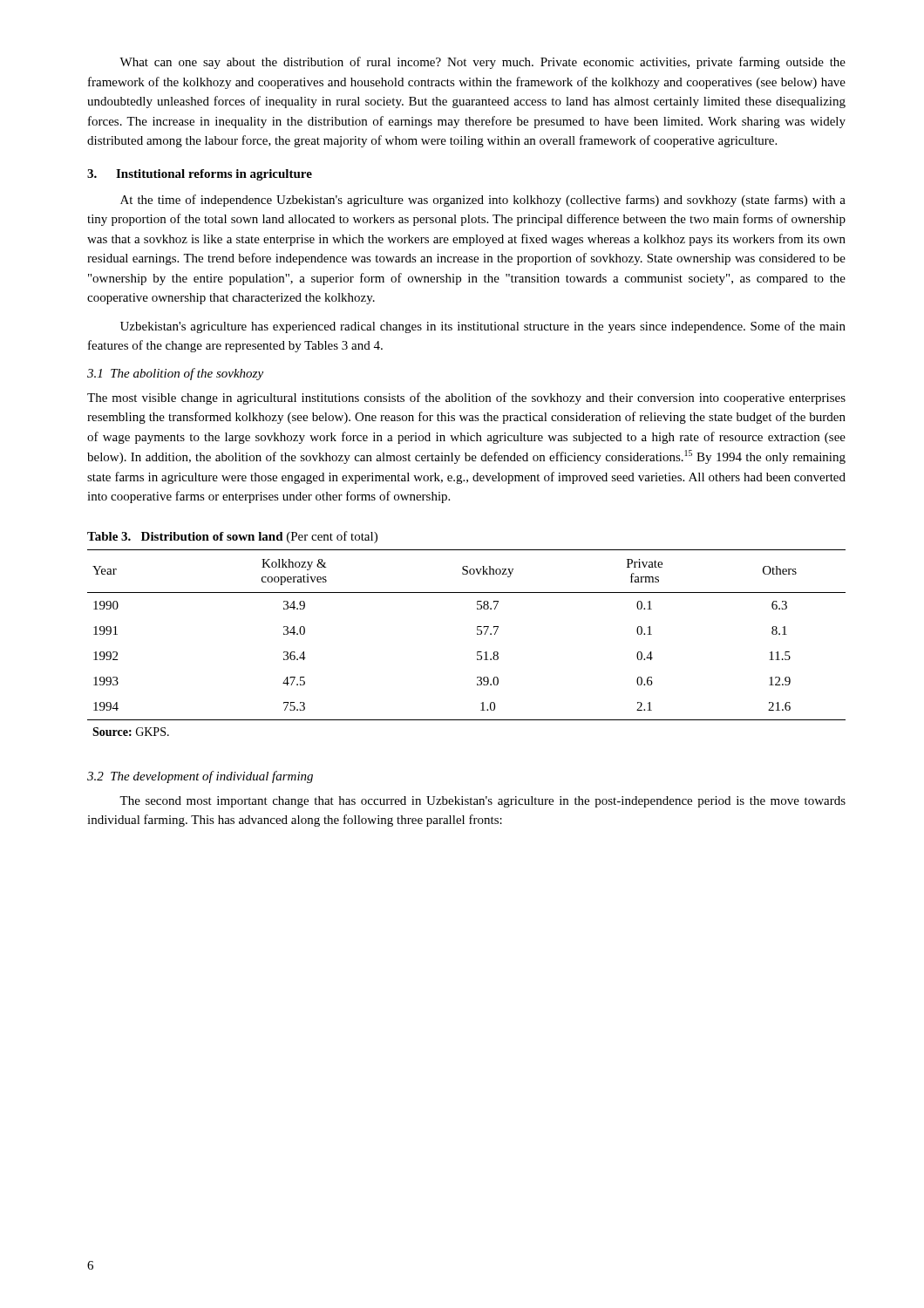924x1308 pixels.
Task: Click on the region starting "3.1The abolition of the"
Action: pyautogui.click(x=175, y=373)
